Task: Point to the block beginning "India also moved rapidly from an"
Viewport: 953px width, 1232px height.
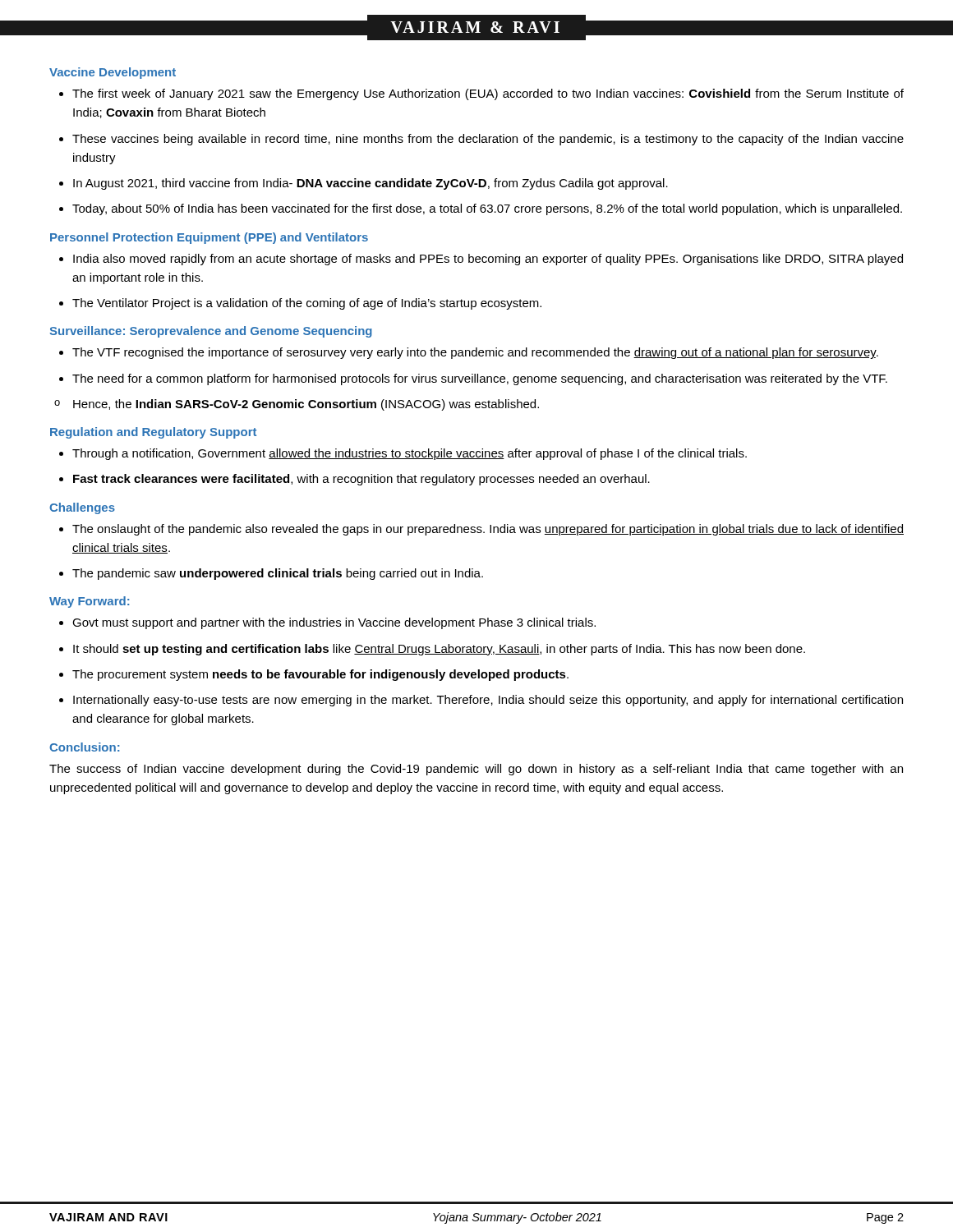Action: pyautogui.click(x=476, y=268)
